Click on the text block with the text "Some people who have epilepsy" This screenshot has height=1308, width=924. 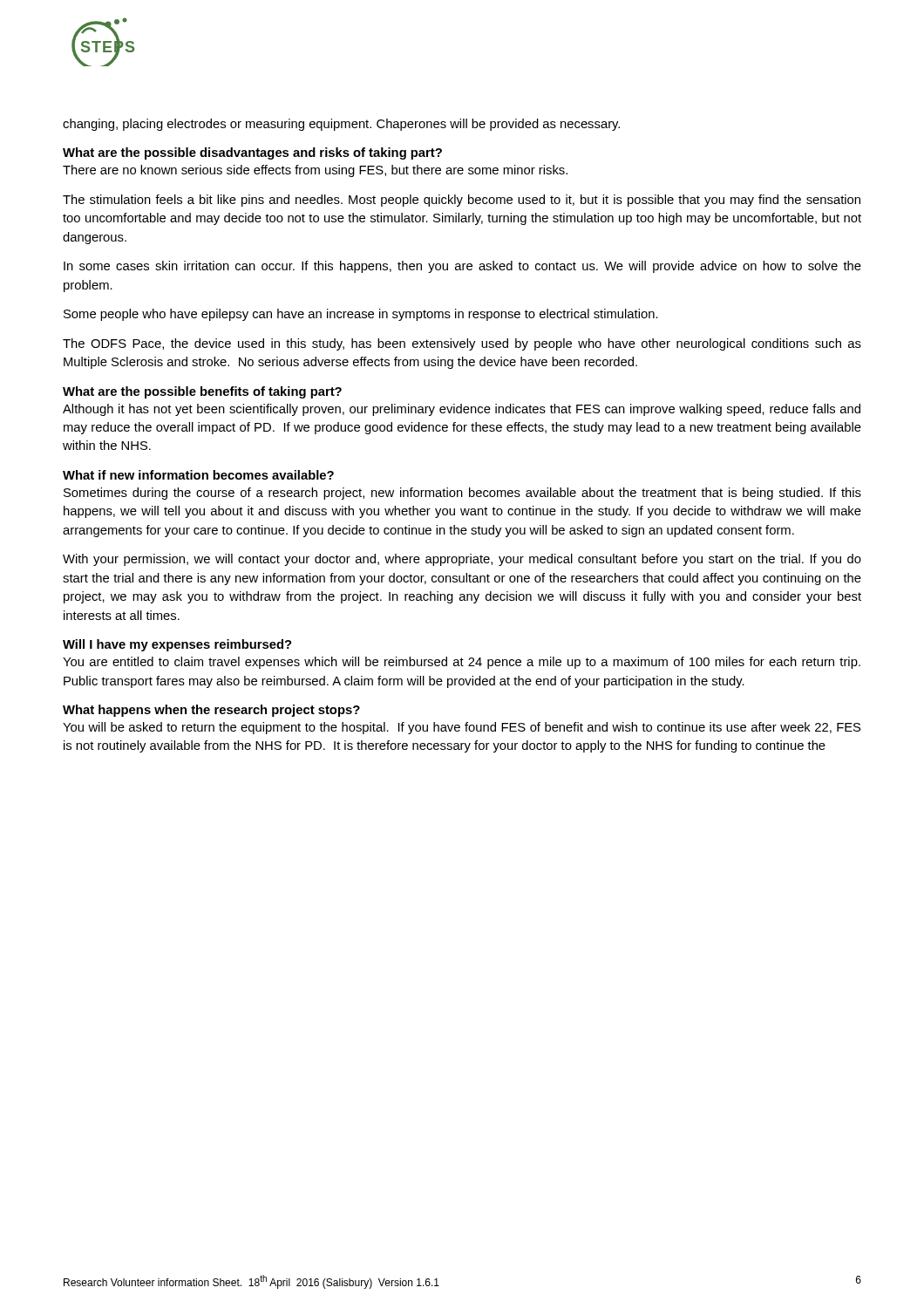361,314
